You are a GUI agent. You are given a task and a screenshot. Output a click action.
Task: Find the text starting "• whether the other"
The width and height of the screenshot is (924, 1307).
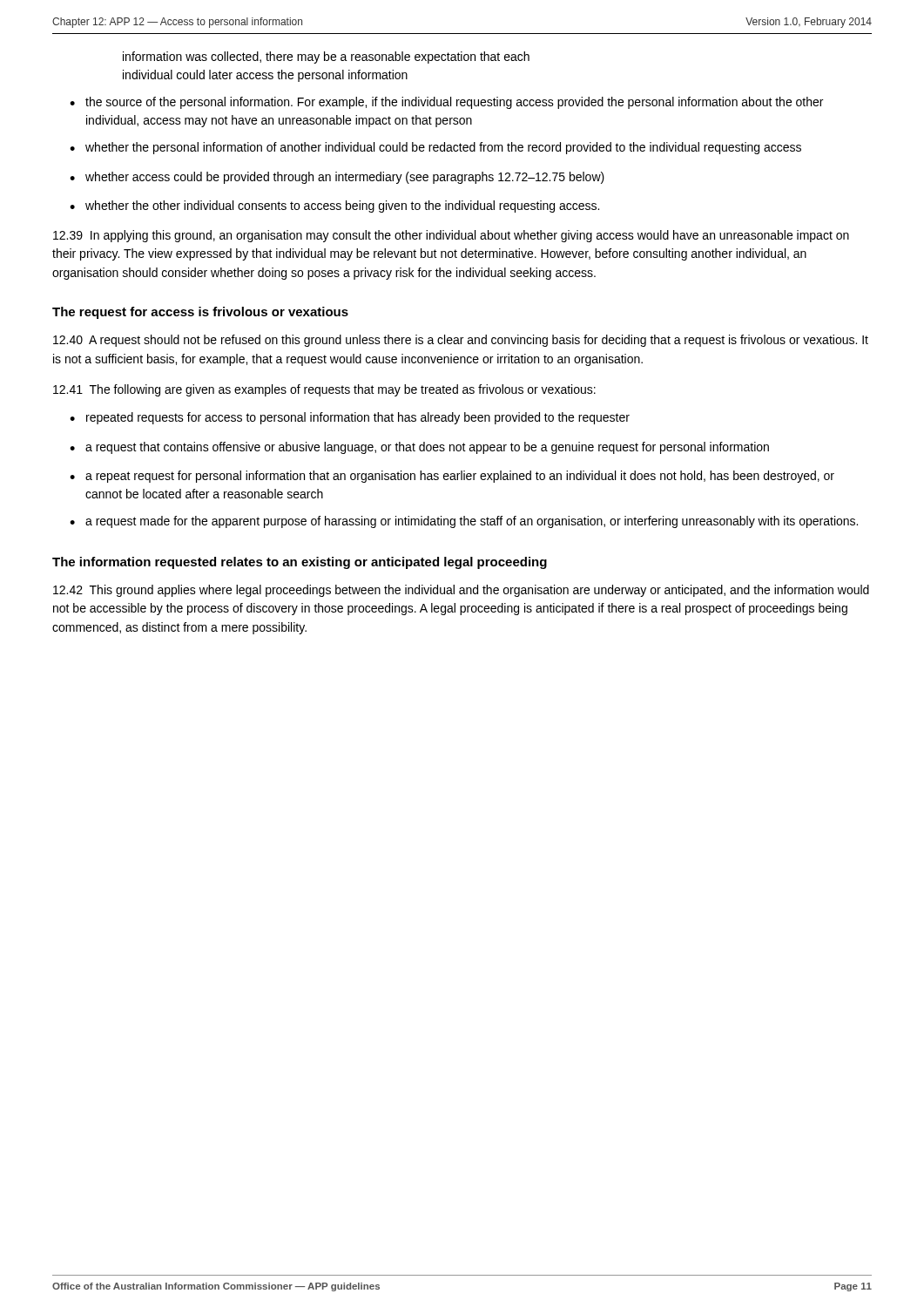[335, 207]
